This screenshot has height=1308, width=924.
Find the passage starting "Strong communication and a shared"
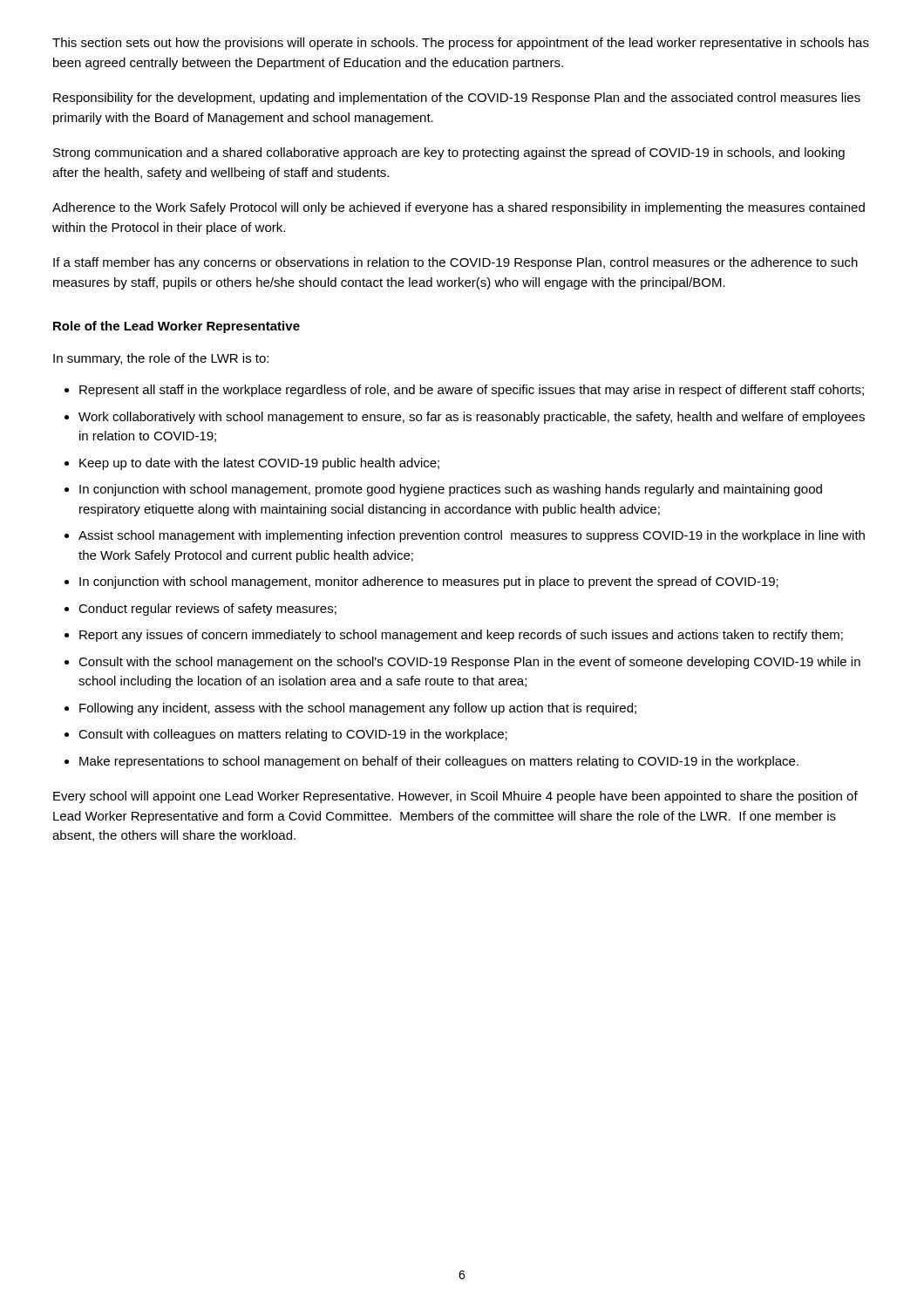449,162
